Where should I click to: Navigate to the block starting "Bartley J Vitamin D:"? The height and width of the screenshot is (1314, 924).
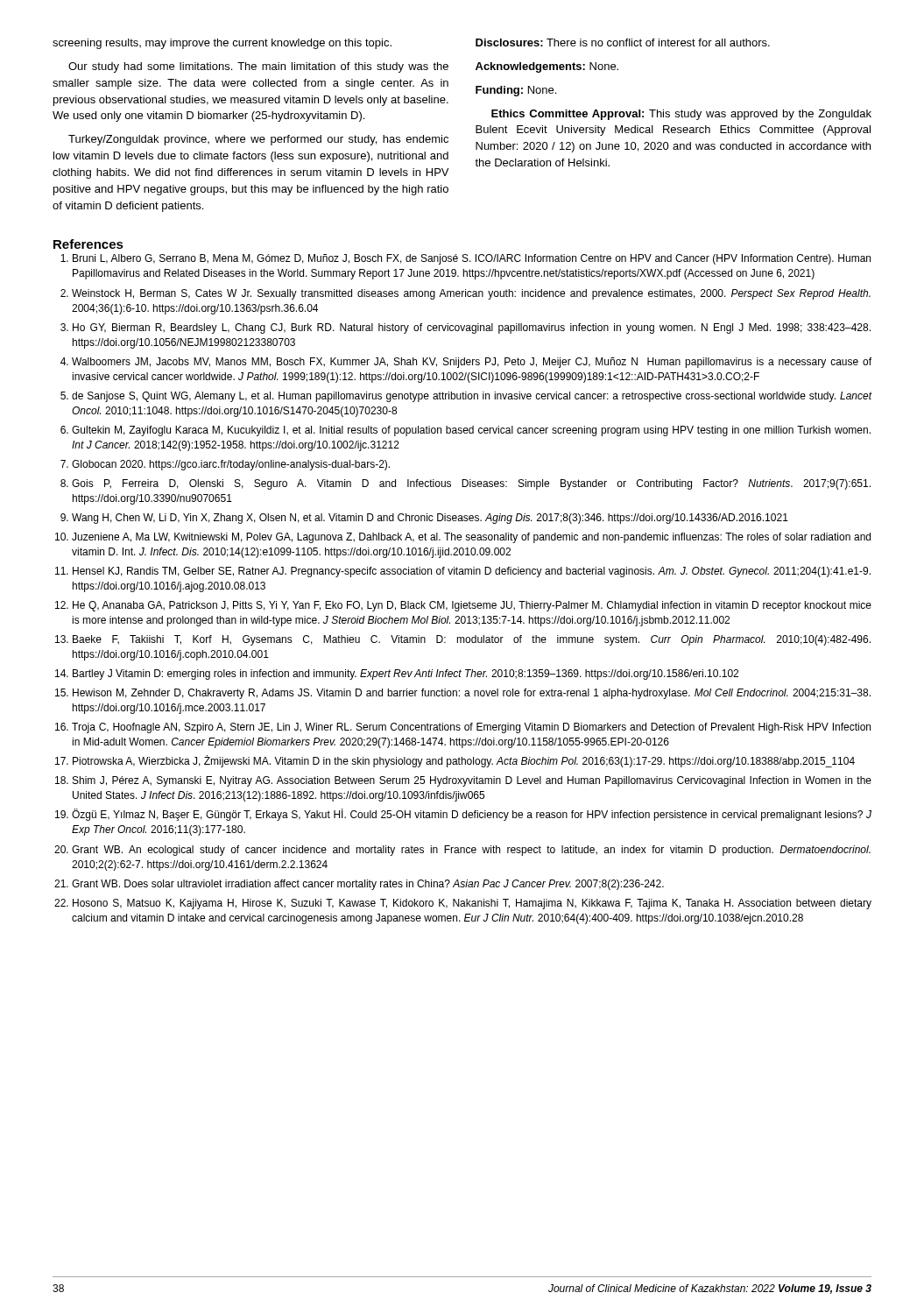(405, 674)
